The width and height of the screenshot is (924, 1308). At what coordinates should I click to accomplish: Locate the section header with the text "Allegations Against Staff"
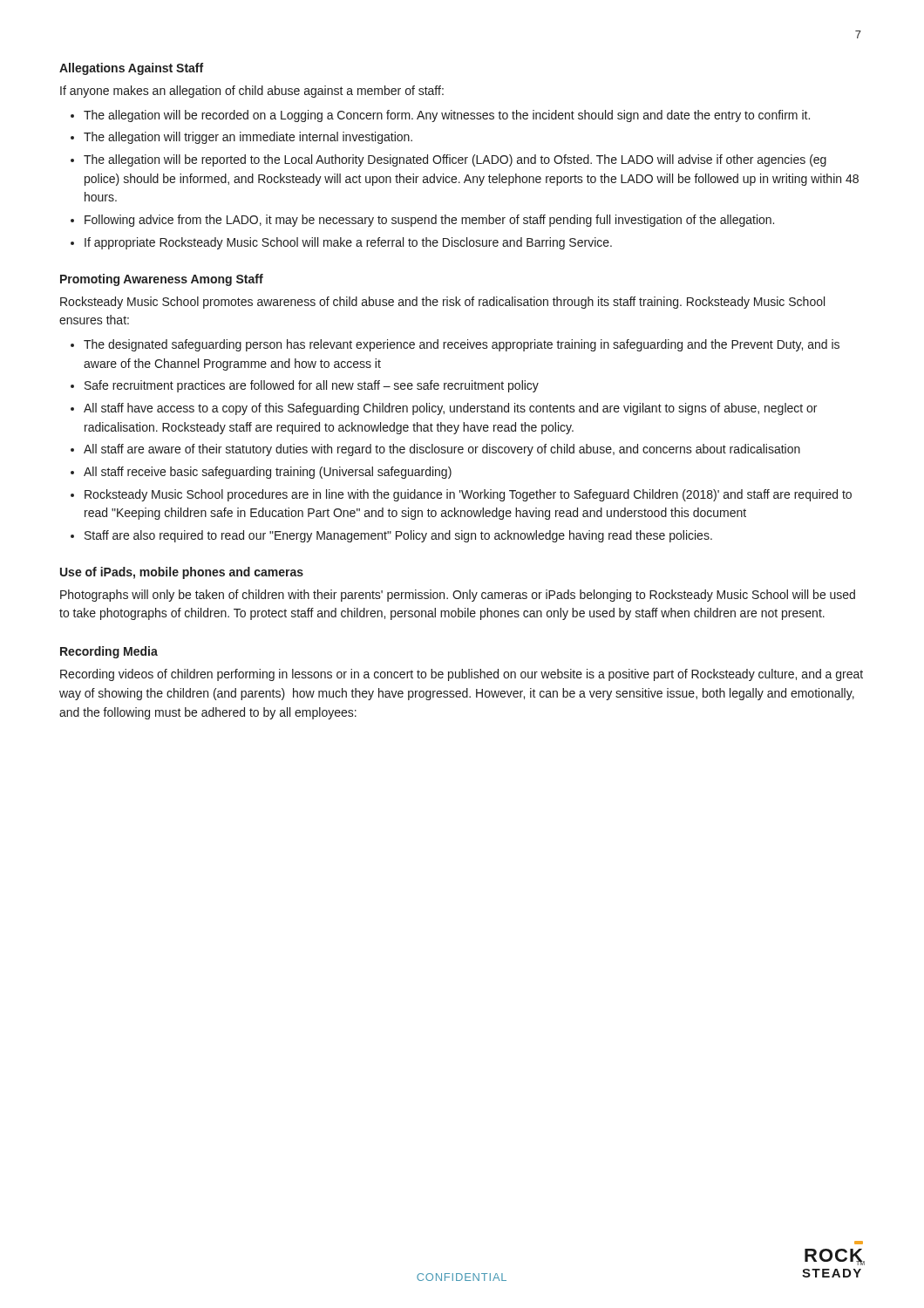[x=131, y=68]
